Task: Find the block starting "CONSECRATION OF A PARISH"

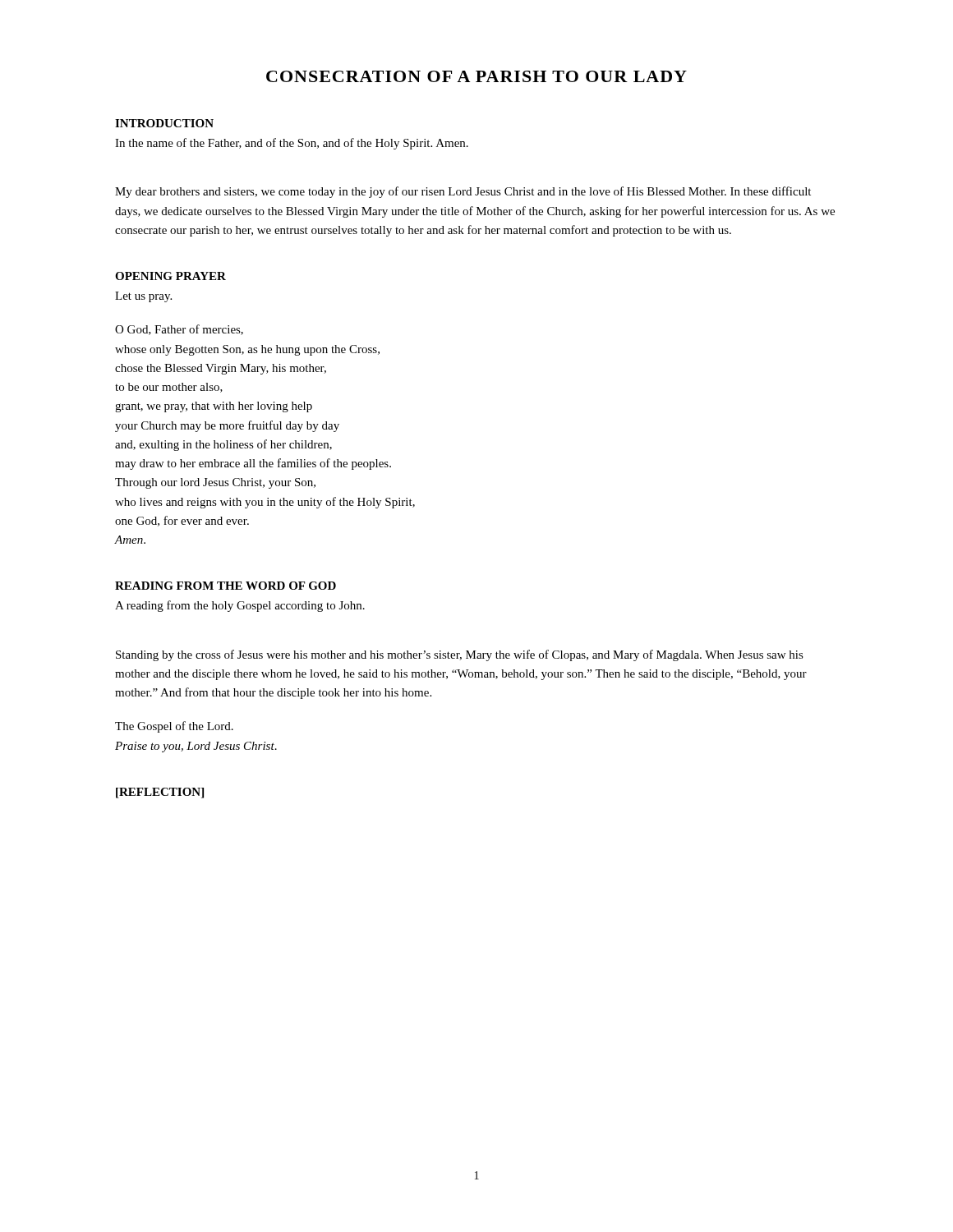Action: 476,76
